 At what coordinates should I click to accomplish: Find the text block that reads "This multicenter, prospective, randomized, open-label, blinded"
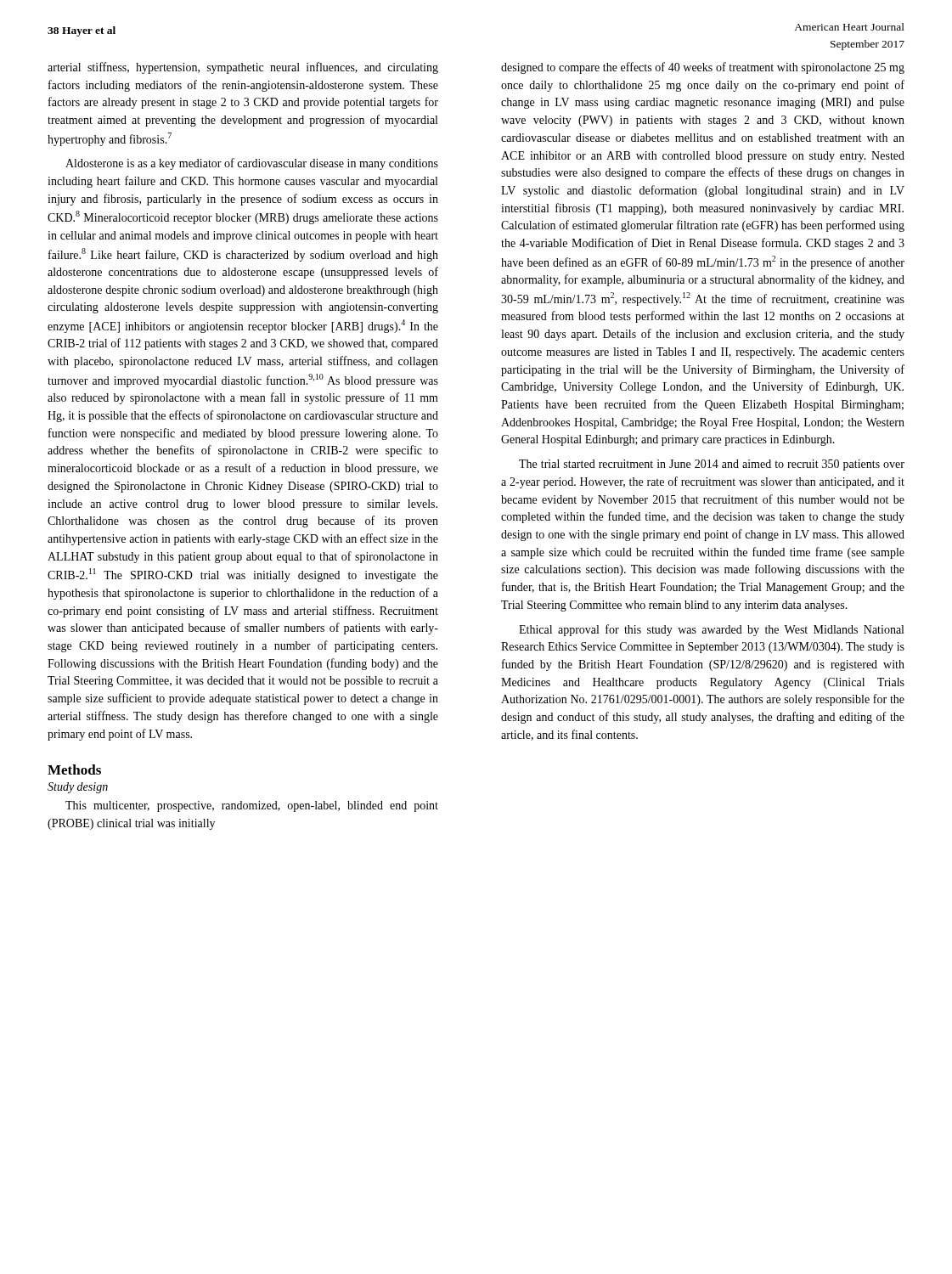pos(243,815)
